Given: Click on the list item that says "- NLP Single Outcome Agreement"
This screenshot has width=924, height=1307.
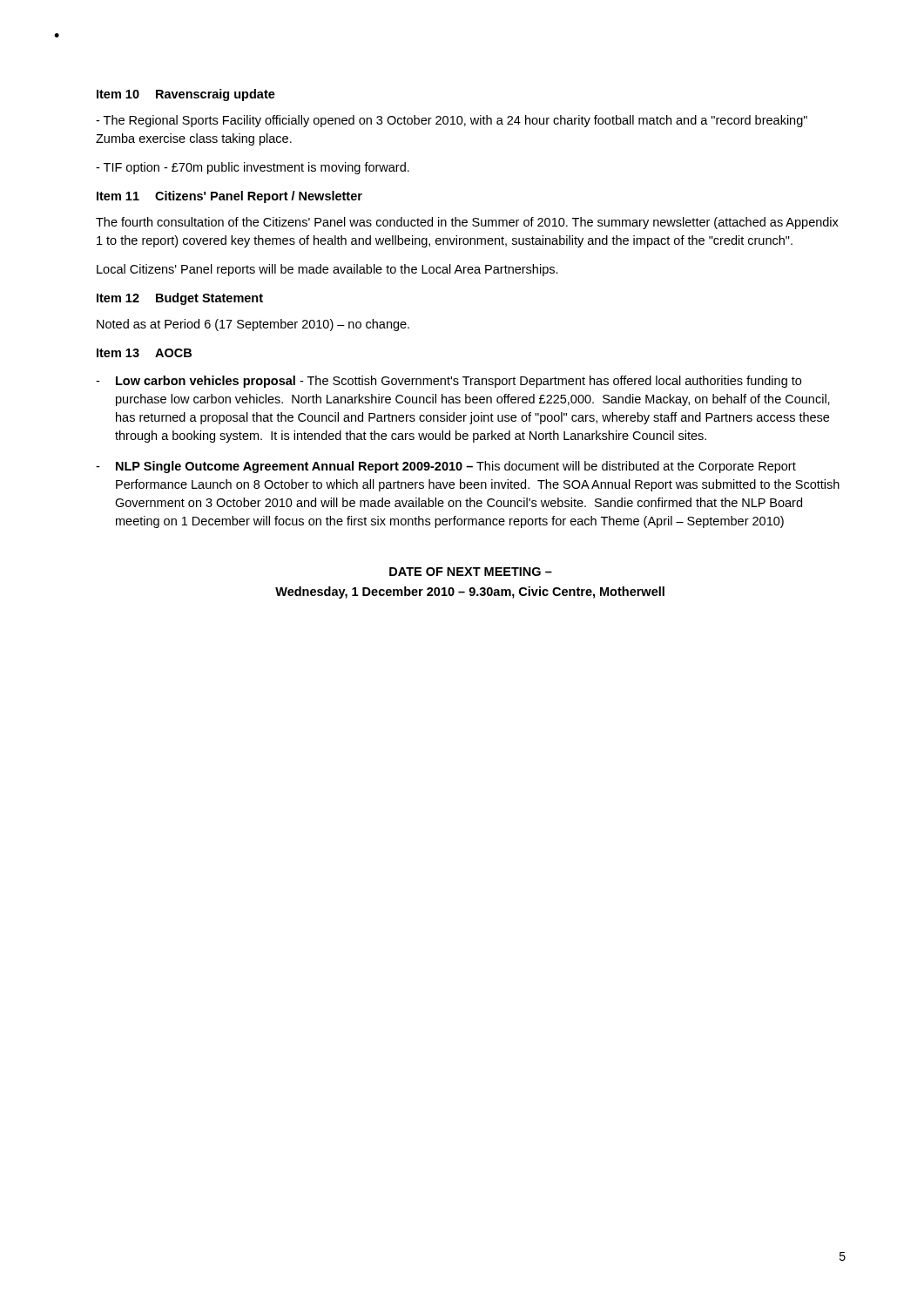Looking at the screenshot, I should click(x=470, y=494).
